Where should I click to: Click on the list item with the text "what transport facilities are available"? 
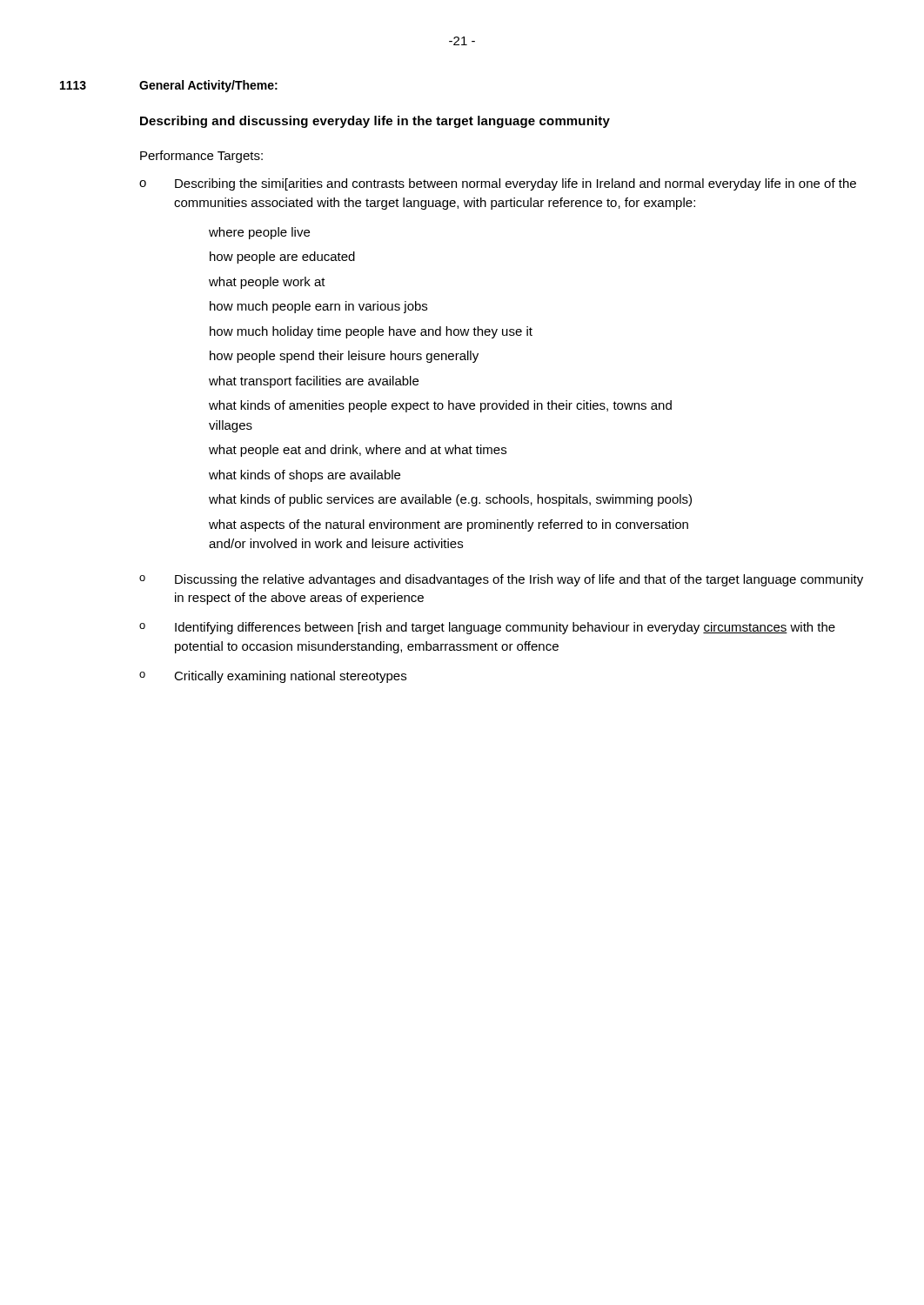pyautogui.click(x=314, y=380)
